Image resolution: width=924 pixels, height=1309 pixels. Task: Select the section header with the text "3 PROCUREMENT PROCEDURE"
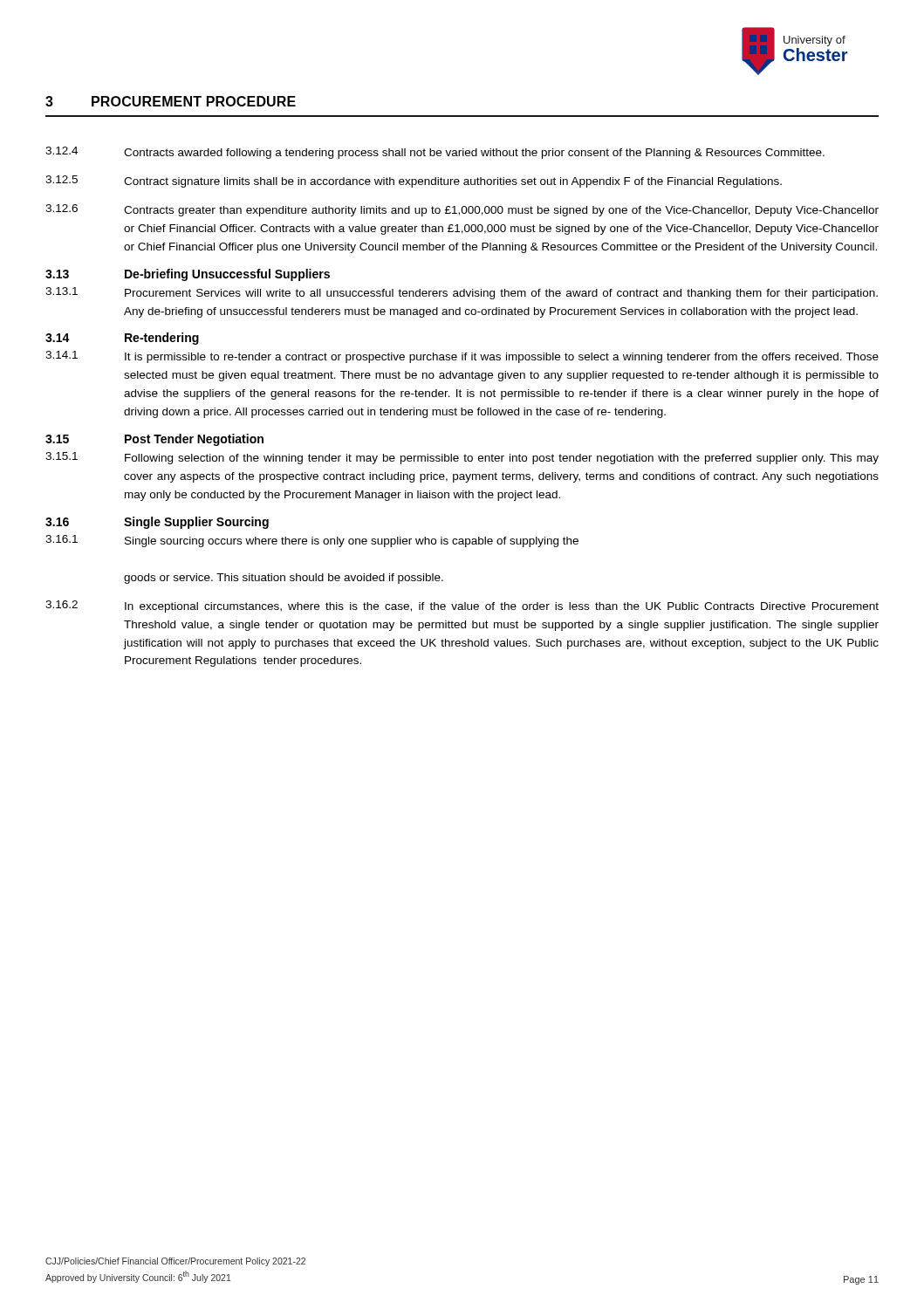click(462, 106)
